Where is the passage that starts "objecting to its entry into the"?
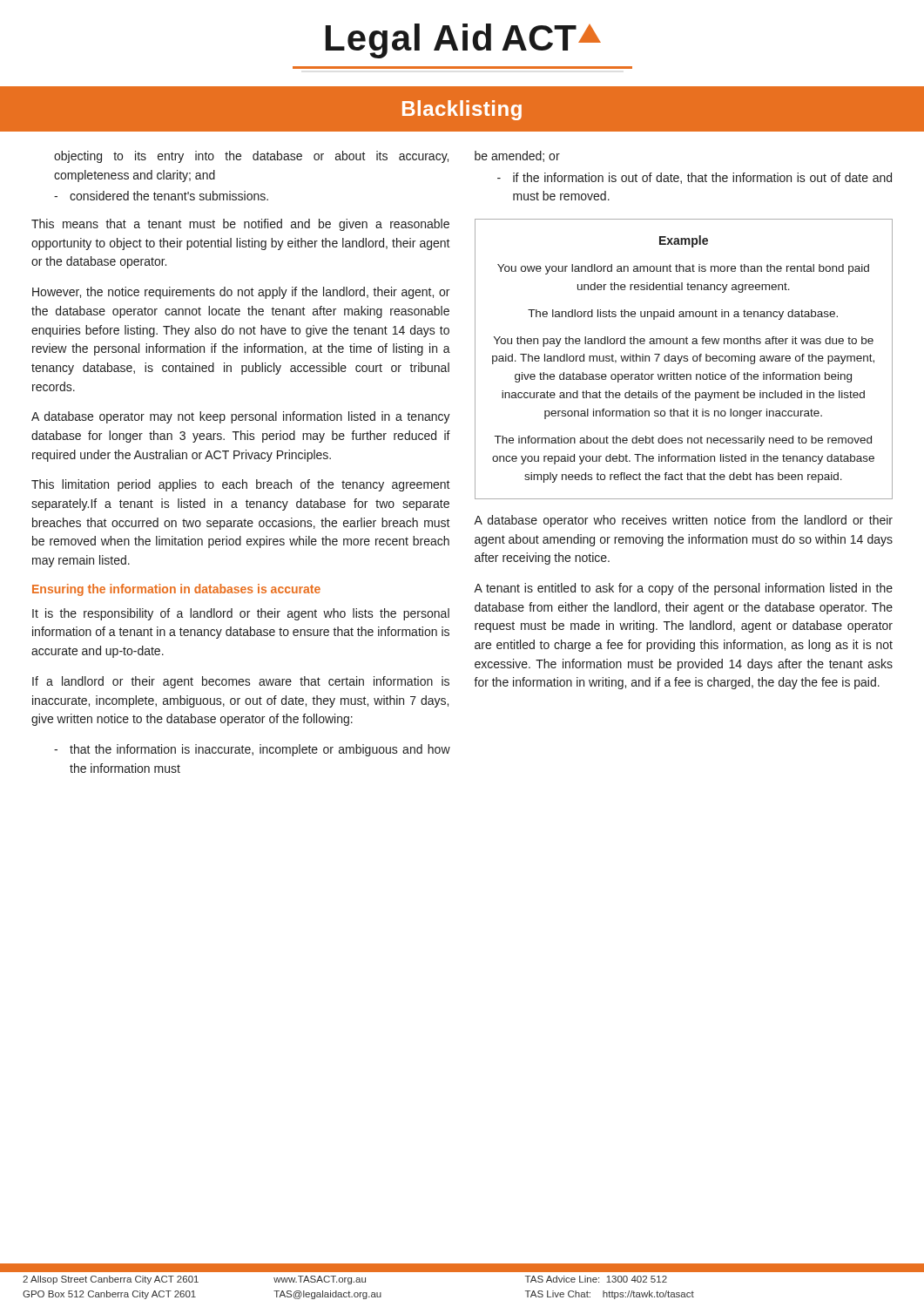The height and width of the screenshot is (1307, 924). [252, 166]
